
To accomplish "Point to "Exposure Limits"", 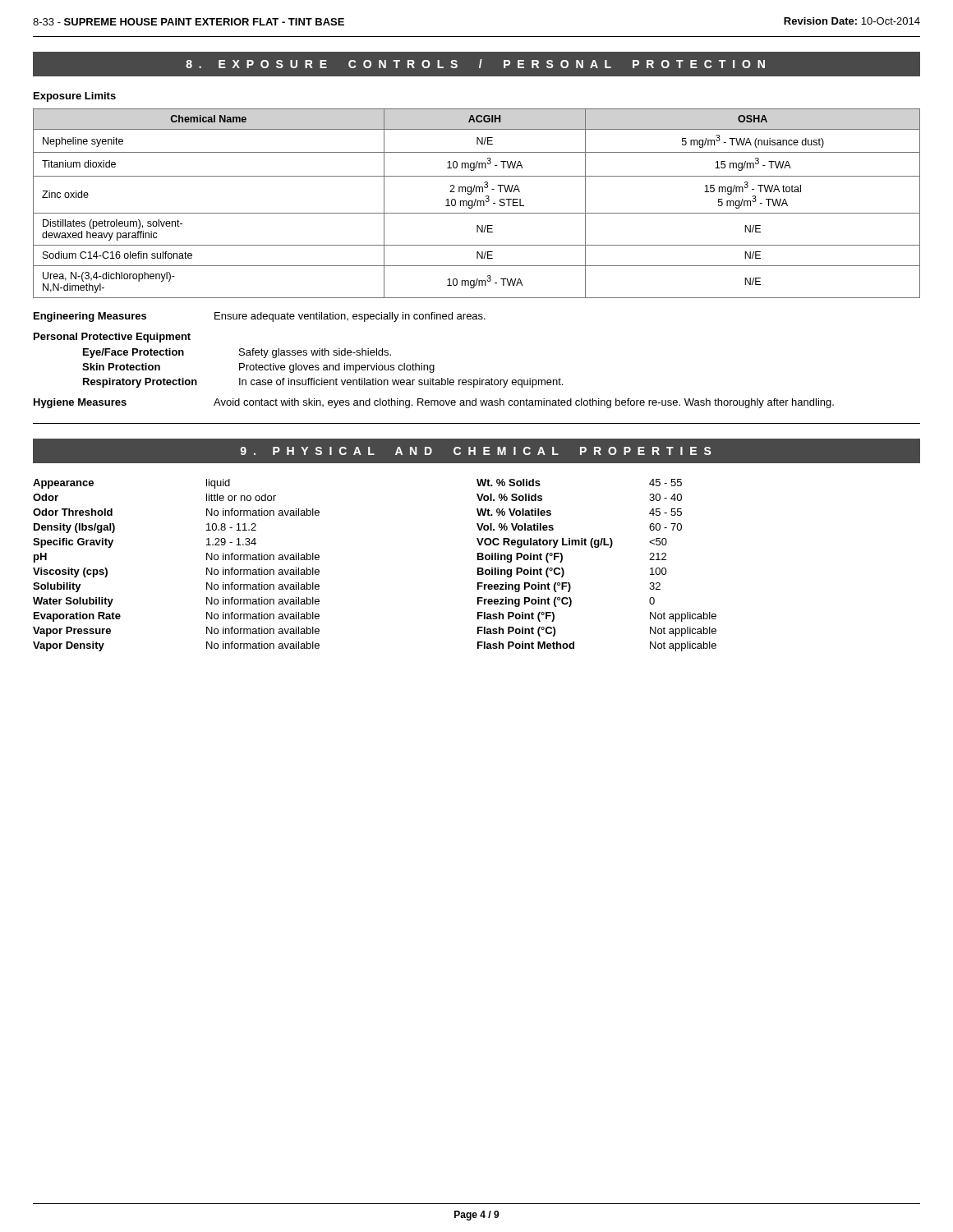I will [74, 96].
